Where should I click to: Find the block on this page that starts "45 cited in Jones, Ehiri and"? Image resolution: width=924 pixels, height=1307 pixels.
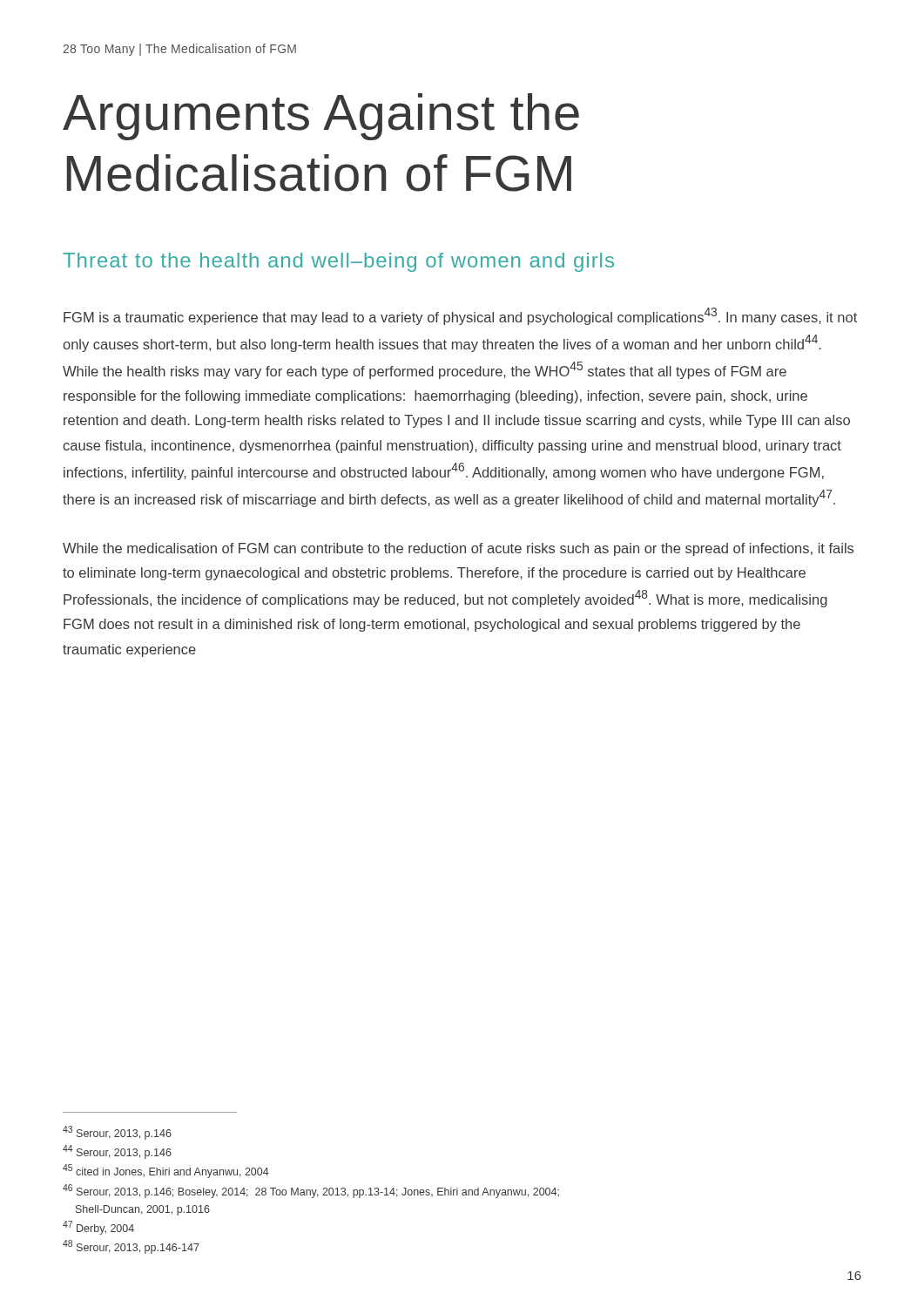pyautogui.click(x=166, y=1171)
